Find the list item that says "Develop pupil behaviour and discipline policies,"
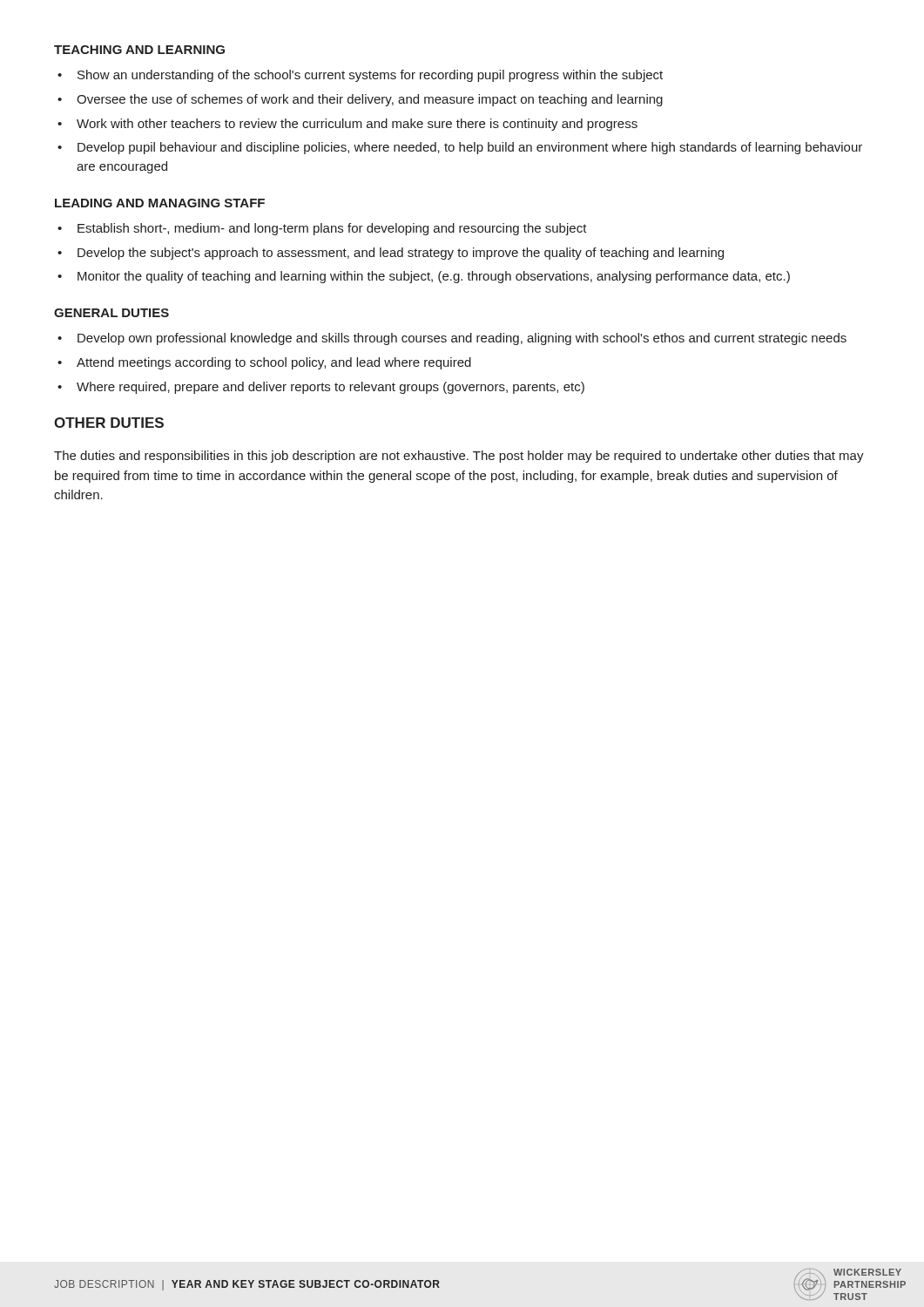The image size is (924, 1307). 469,157
